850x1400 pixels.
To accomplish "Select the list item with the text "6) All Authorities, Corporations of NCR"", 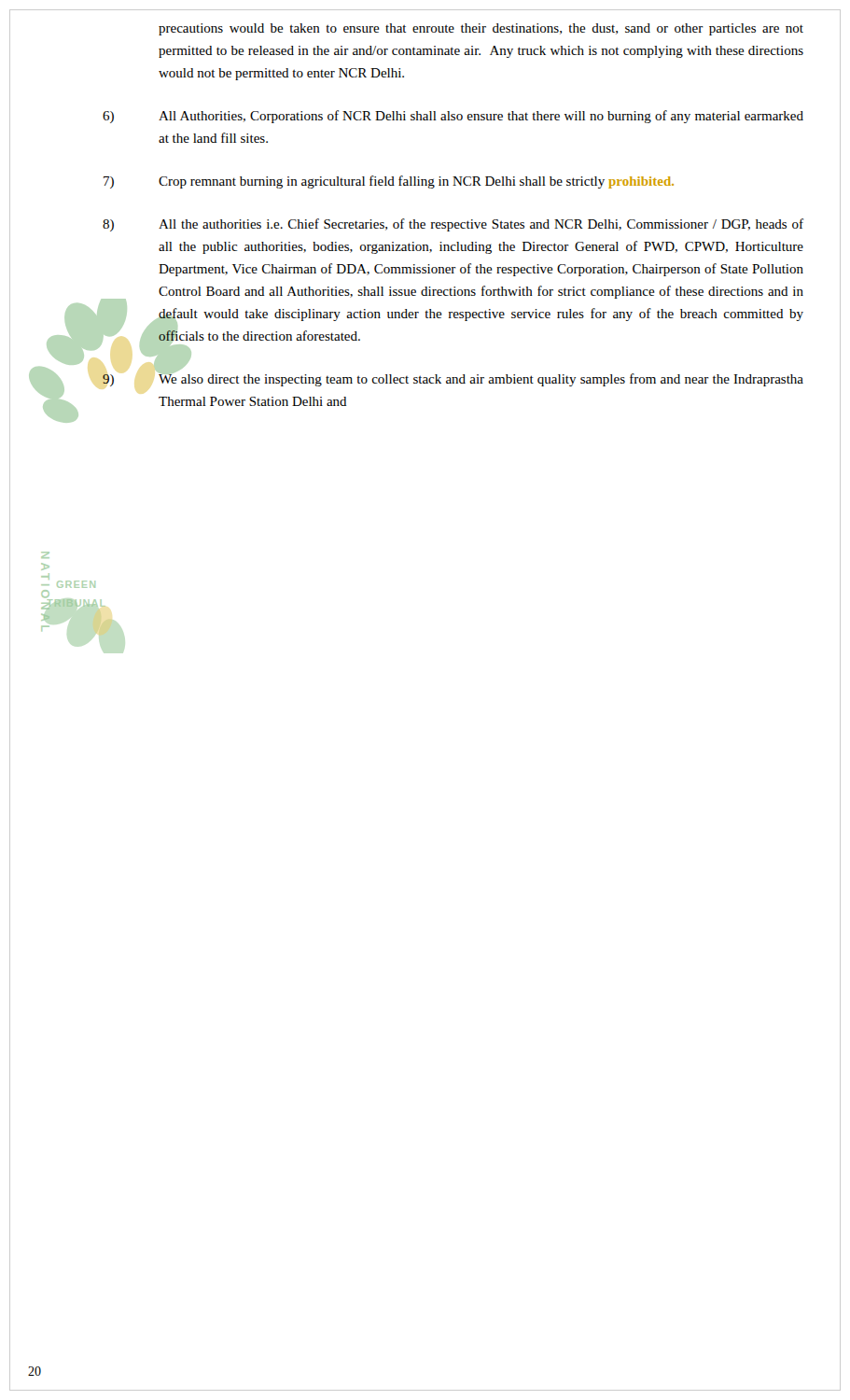I will pos(448,127).
